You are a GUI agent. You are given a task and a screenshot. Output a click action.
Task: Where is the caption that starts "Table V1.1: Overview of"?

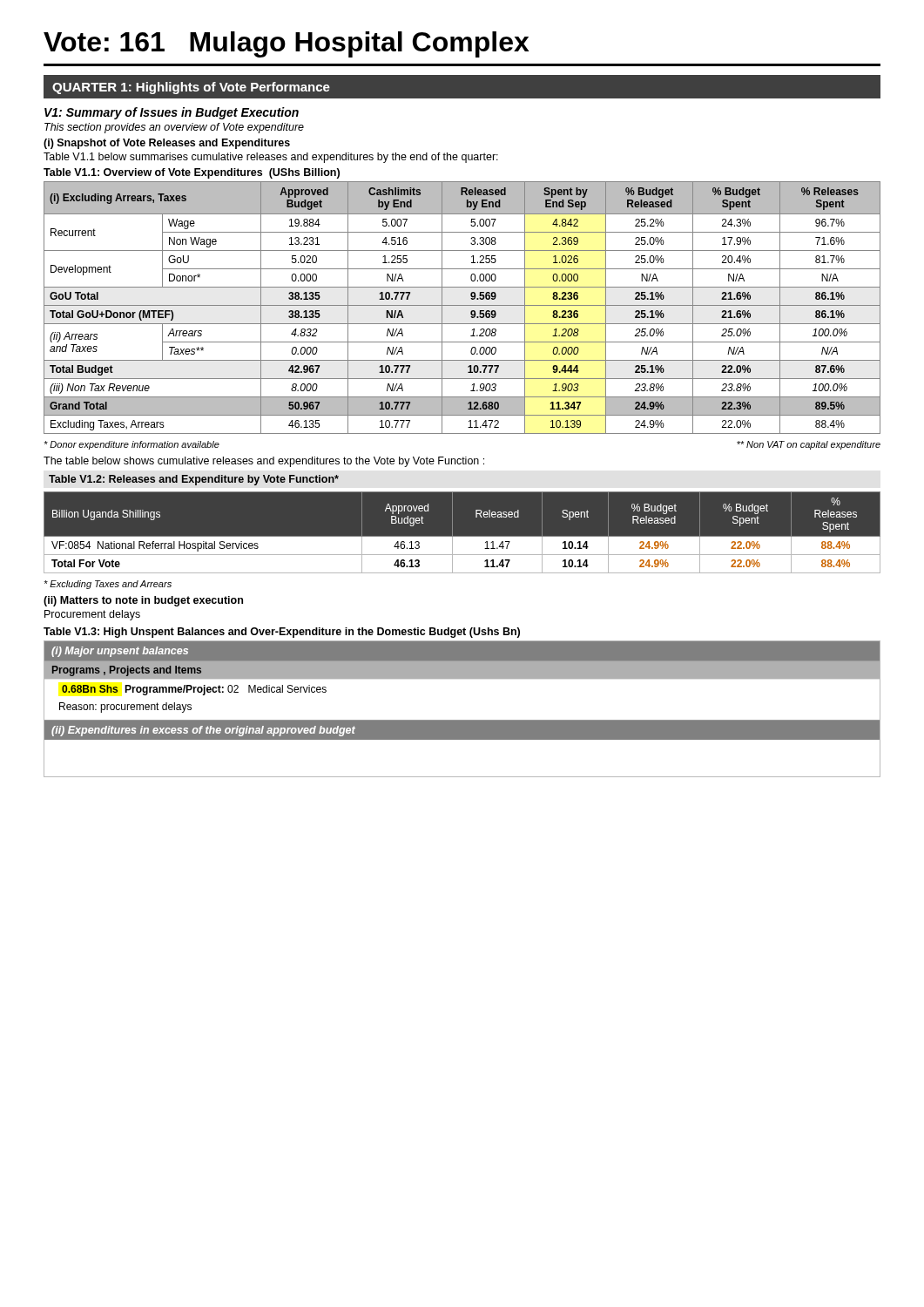pos(192,173)
